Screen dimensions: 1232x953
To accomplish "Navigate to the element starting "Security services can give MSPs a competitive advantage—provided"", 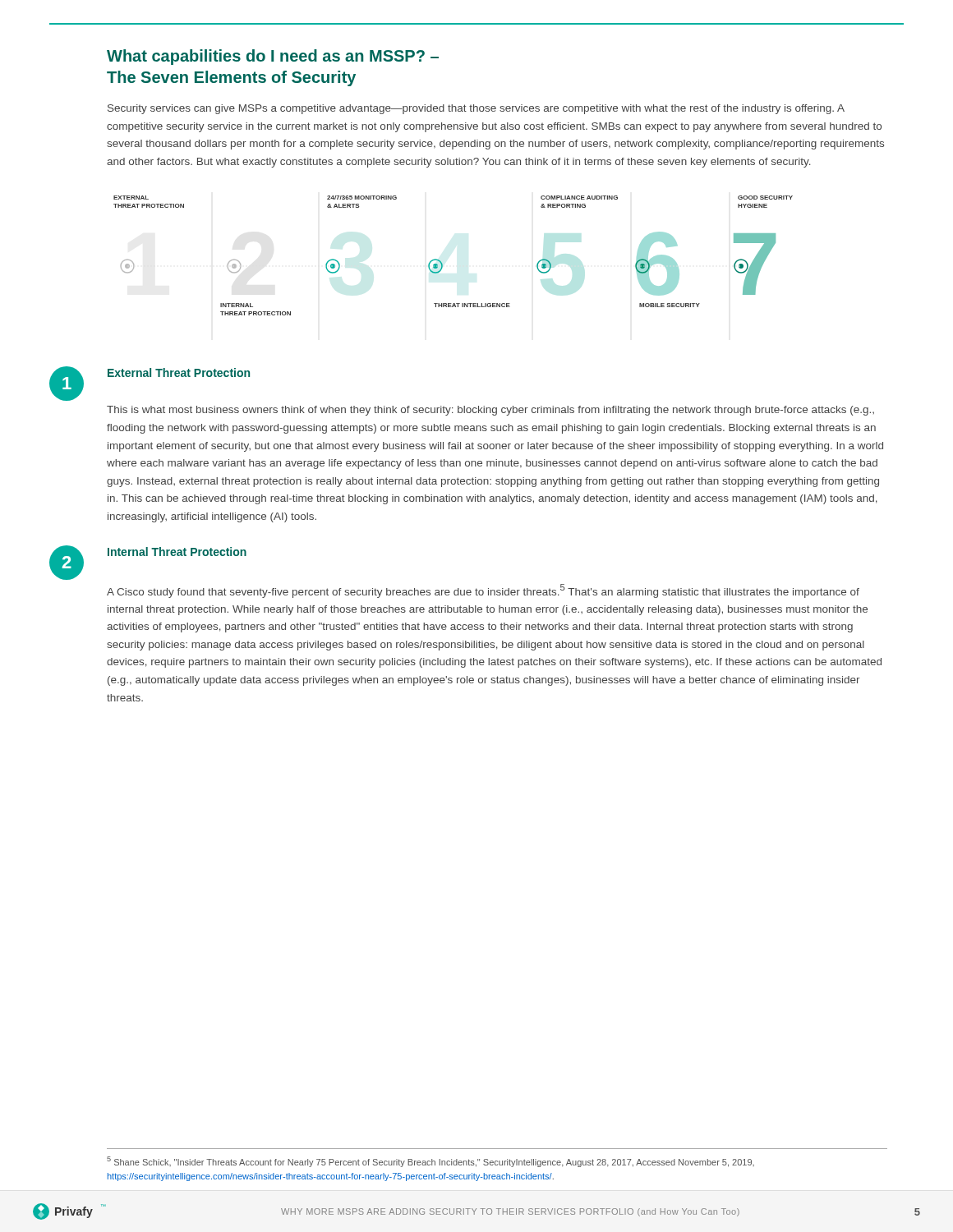I will pos(497,135).
